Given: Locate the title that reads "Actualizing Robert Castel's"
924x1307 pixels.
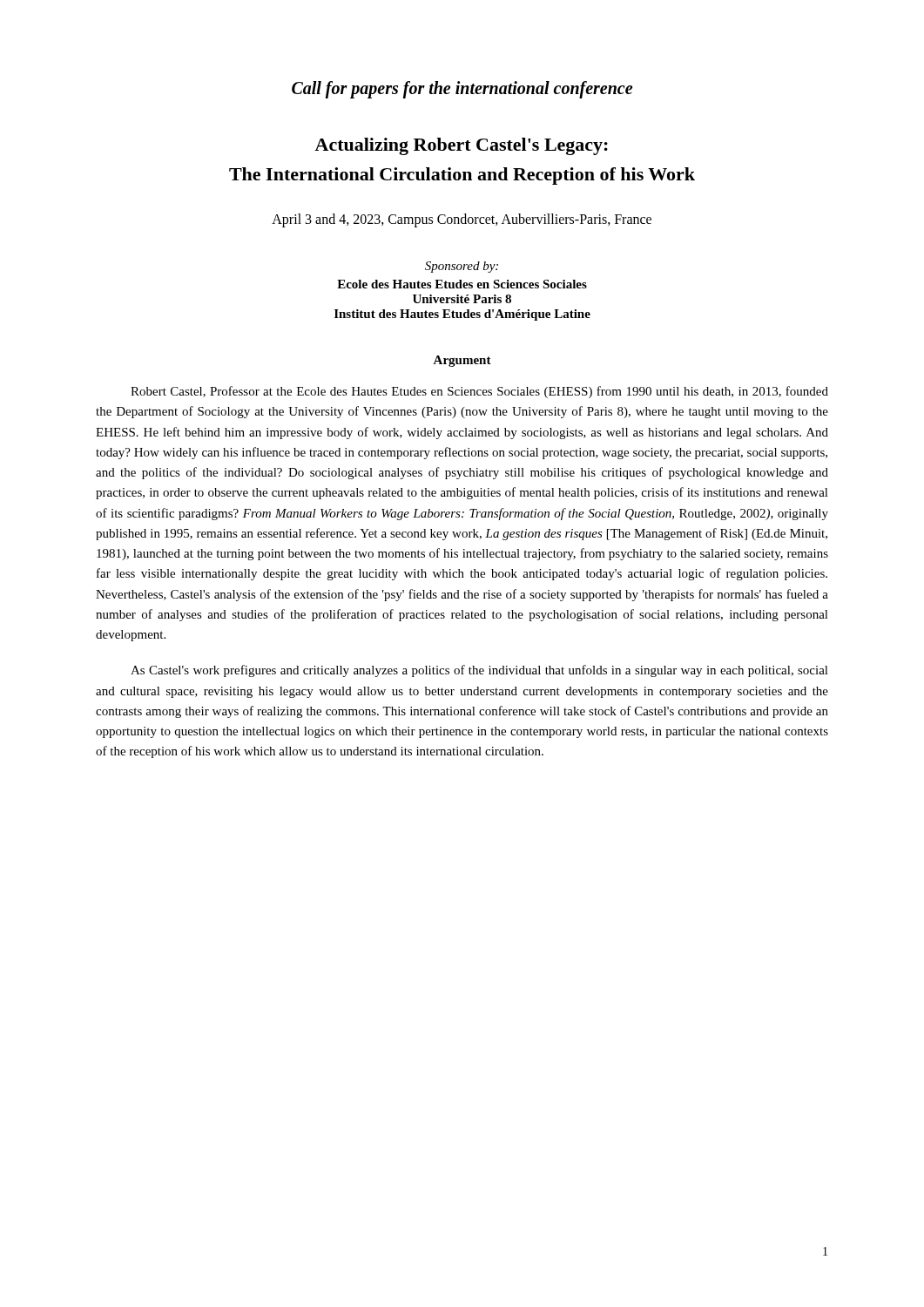Looking at the screenshot, I should click(462, 159).
